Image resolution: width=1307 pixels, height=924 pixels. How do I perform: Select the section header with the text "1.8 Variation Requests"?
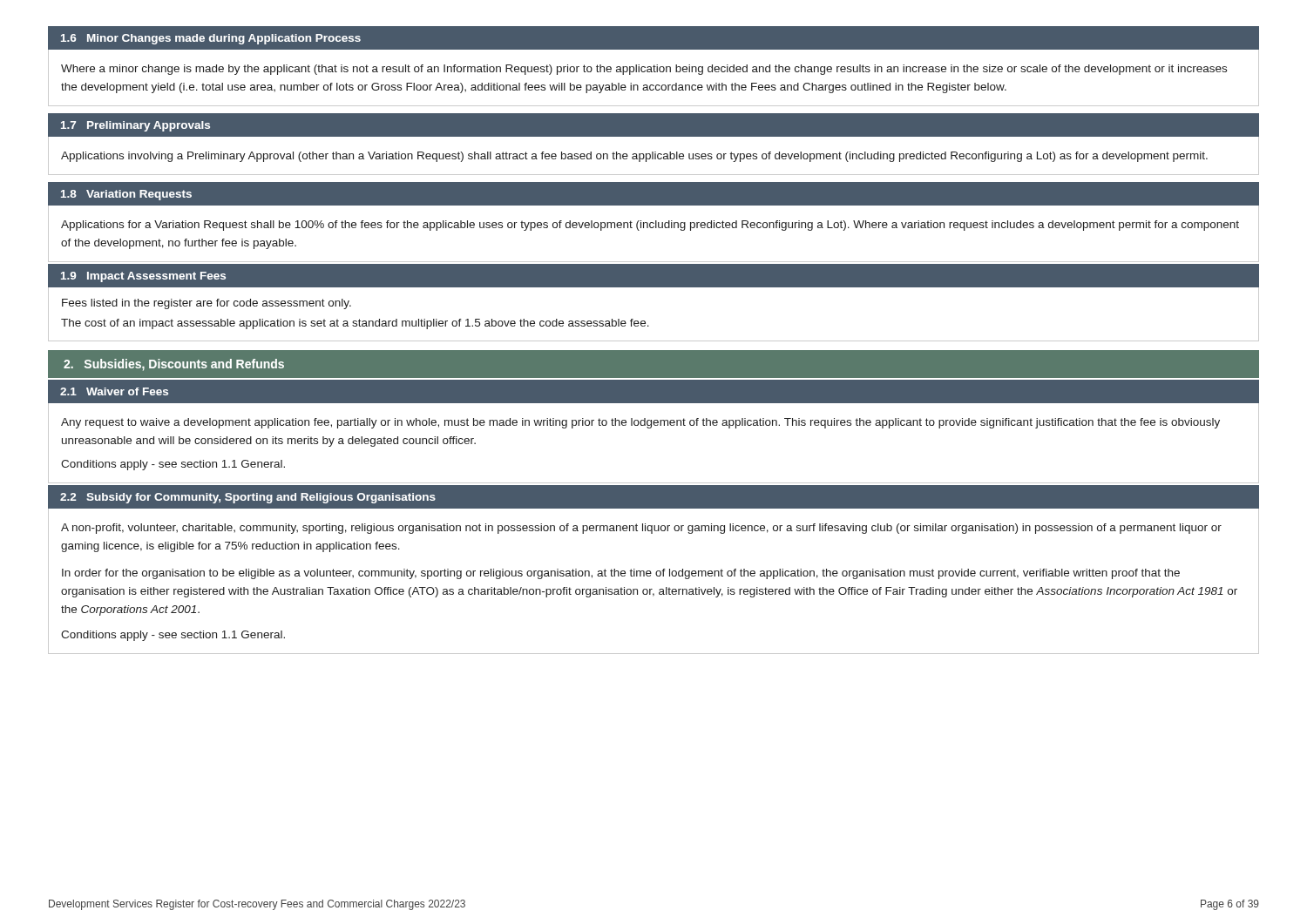click(126, 194)
